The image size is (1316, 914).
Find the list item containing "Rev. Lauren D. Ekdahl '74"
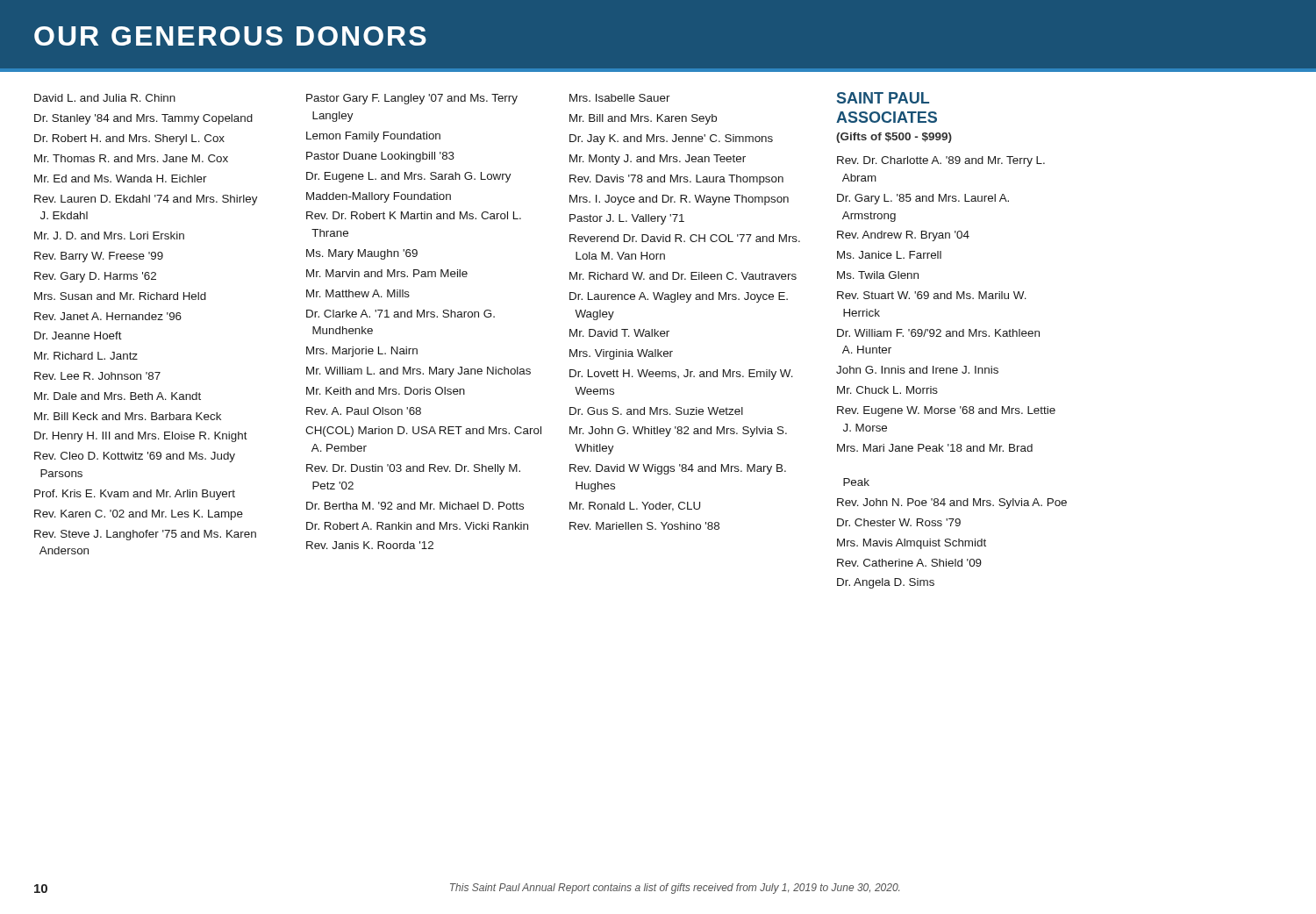point(145,207)
